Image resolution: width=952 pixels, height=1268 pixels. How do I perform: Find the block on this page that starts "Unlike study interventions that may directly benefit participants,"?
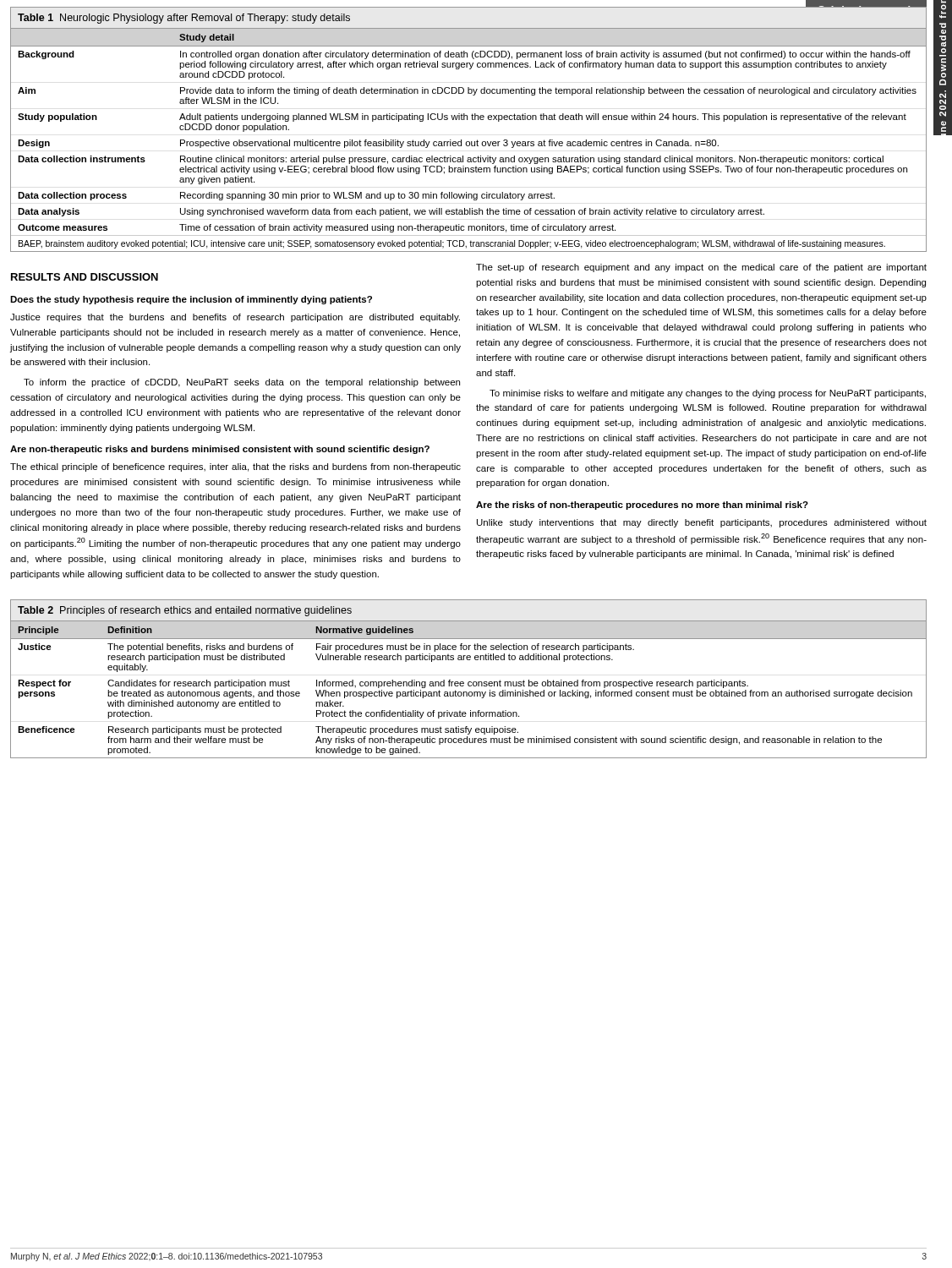[701, 538]
